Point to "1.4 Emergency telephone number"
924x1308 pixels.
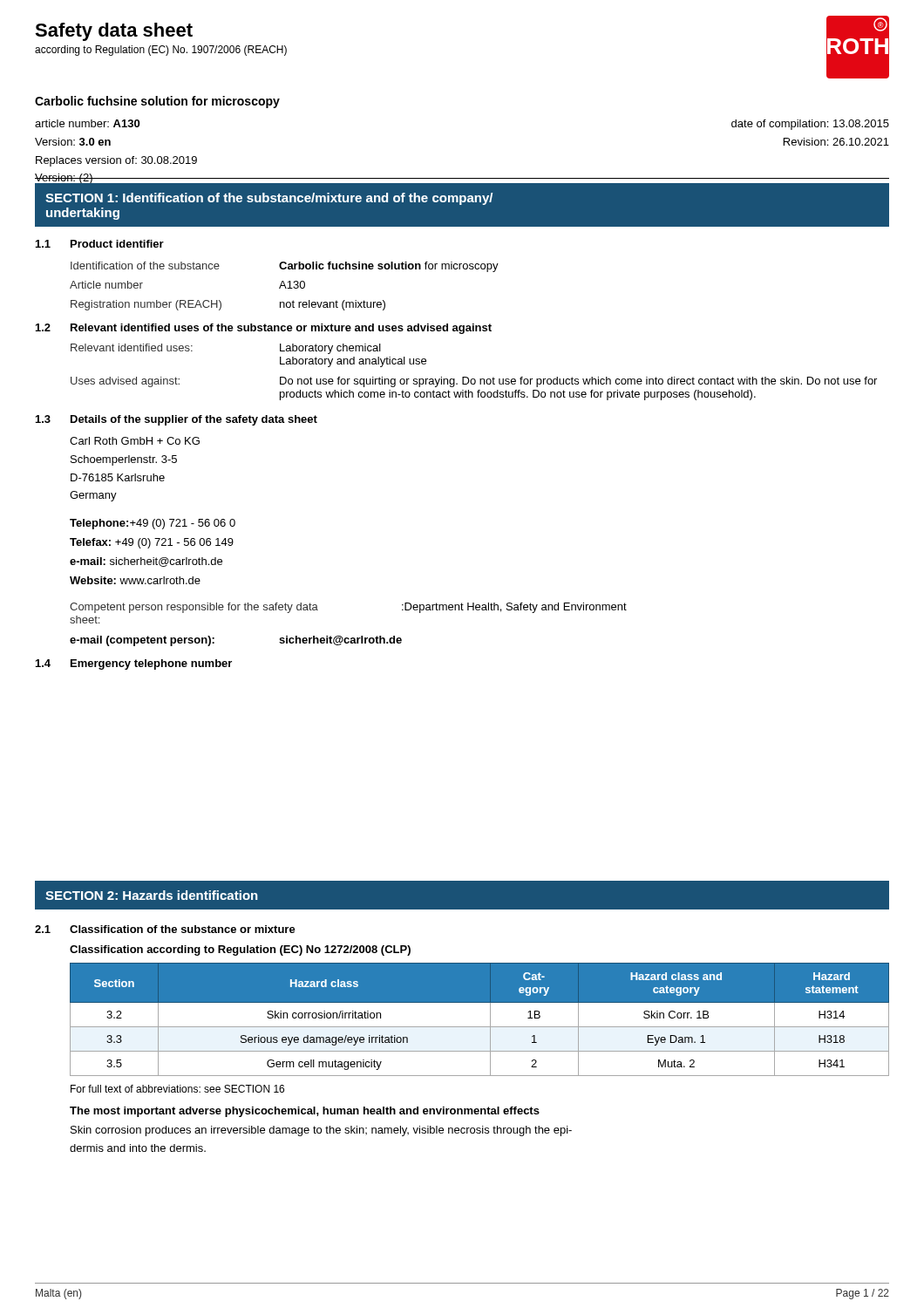[134, 663]
